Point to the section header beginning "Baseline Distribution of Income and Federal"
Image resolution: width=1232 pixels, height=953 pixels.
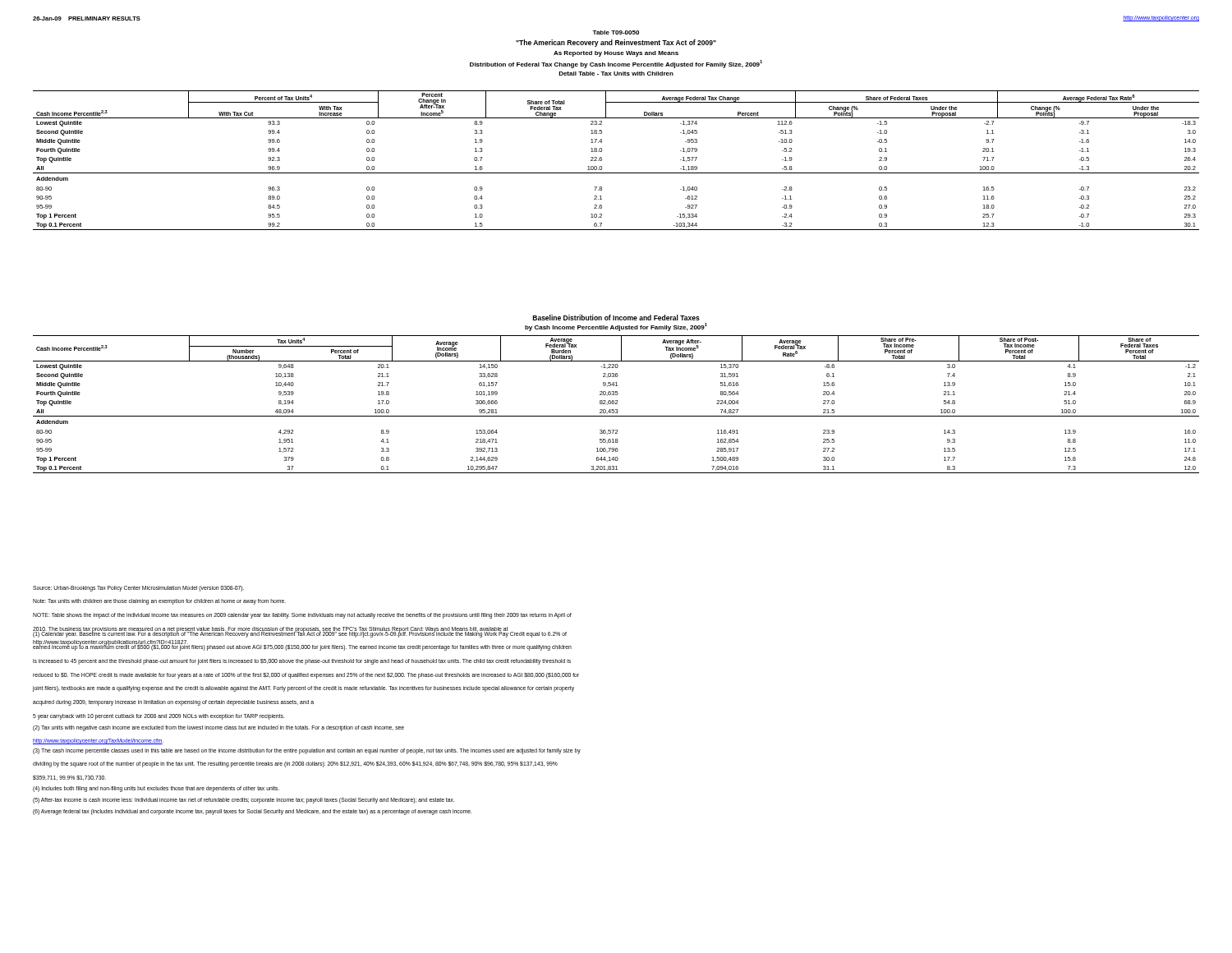(x=616, y=322)
